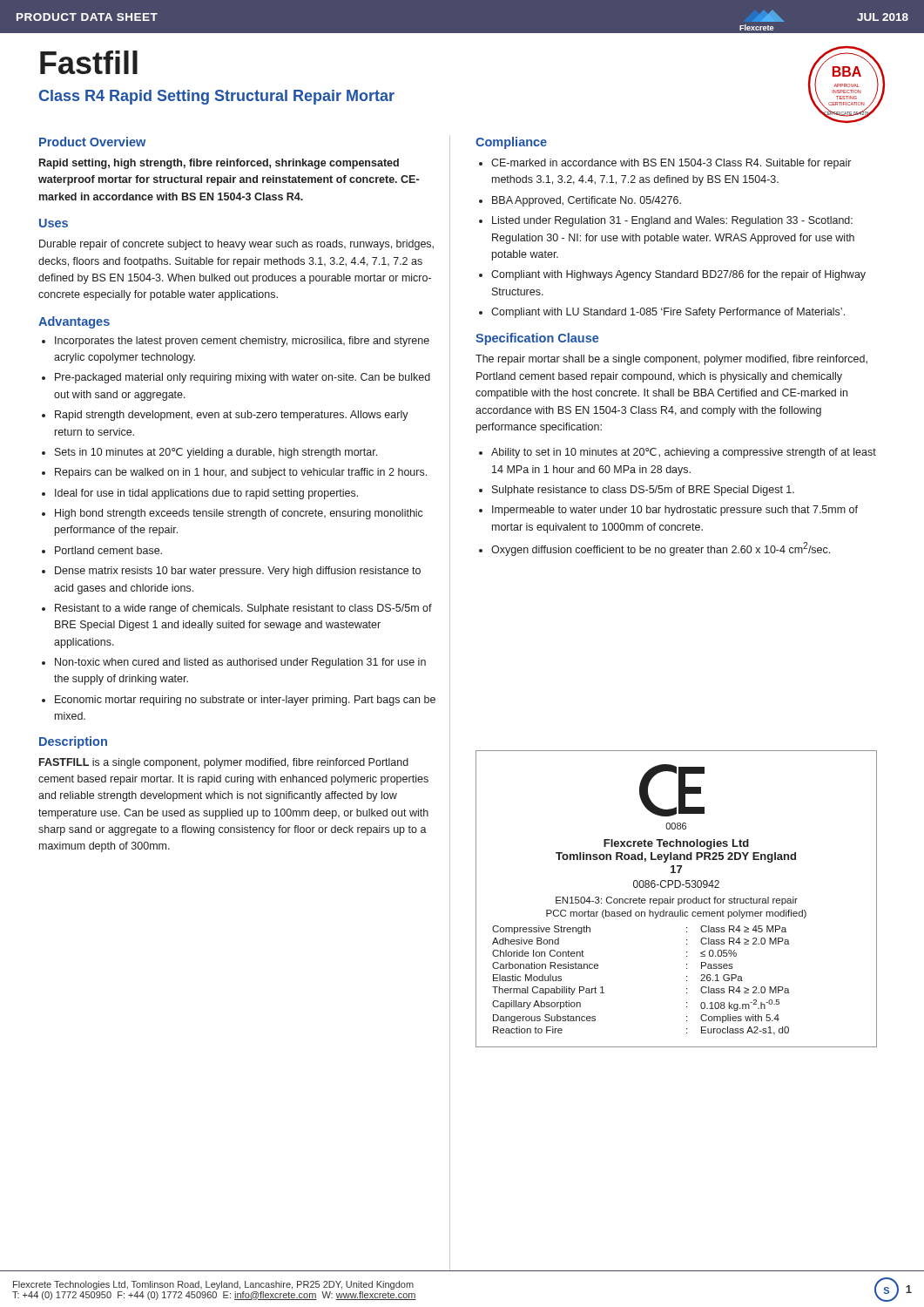The height and width of the screenshot is (1307, 924).
Task: Find the list item with the text "Pre-packaged material only requiring mixing with water on-site."
Action: point(242,386)
